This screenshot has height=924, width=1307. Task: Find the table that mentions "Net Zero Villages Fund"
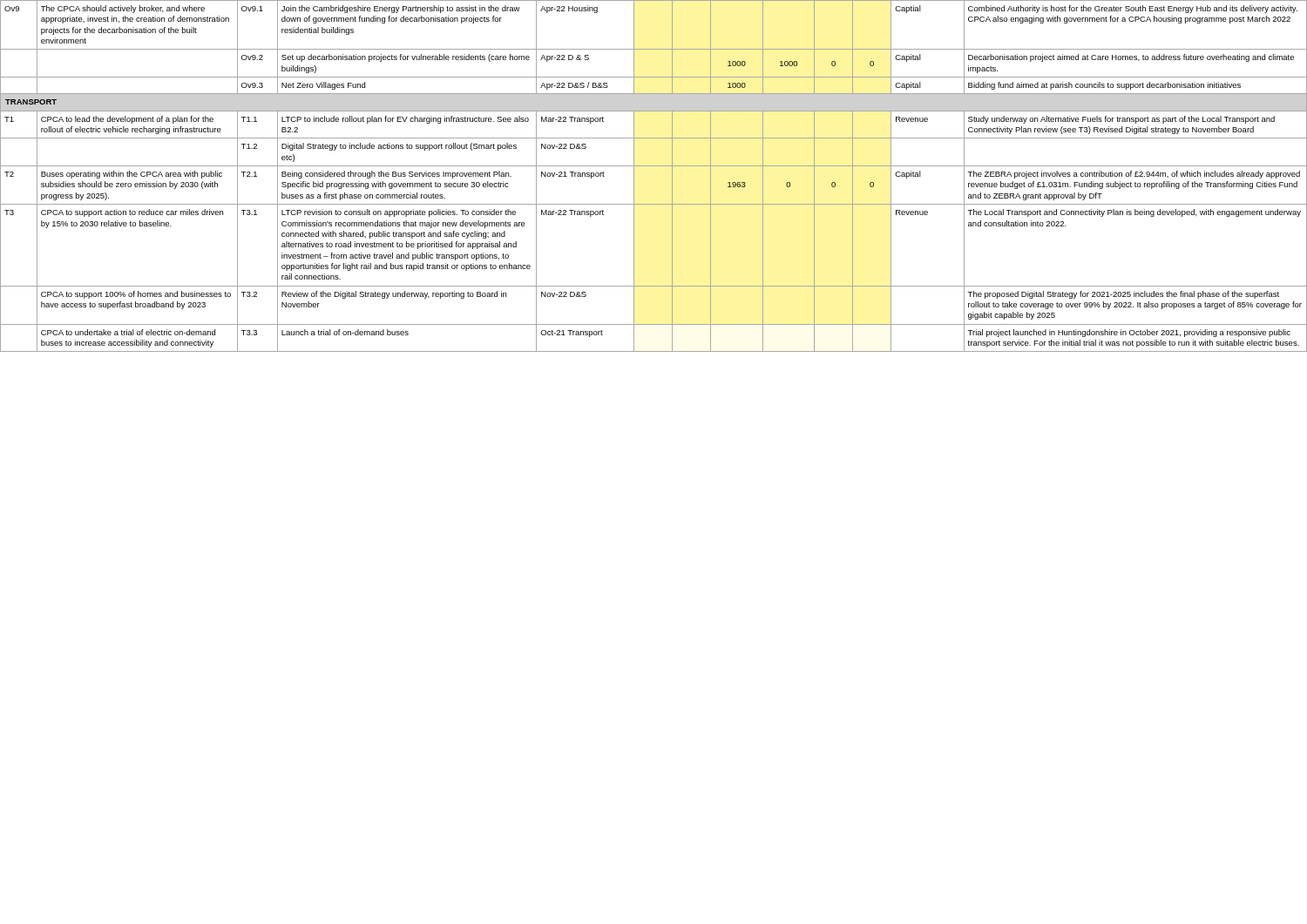(x=654, y=176)
